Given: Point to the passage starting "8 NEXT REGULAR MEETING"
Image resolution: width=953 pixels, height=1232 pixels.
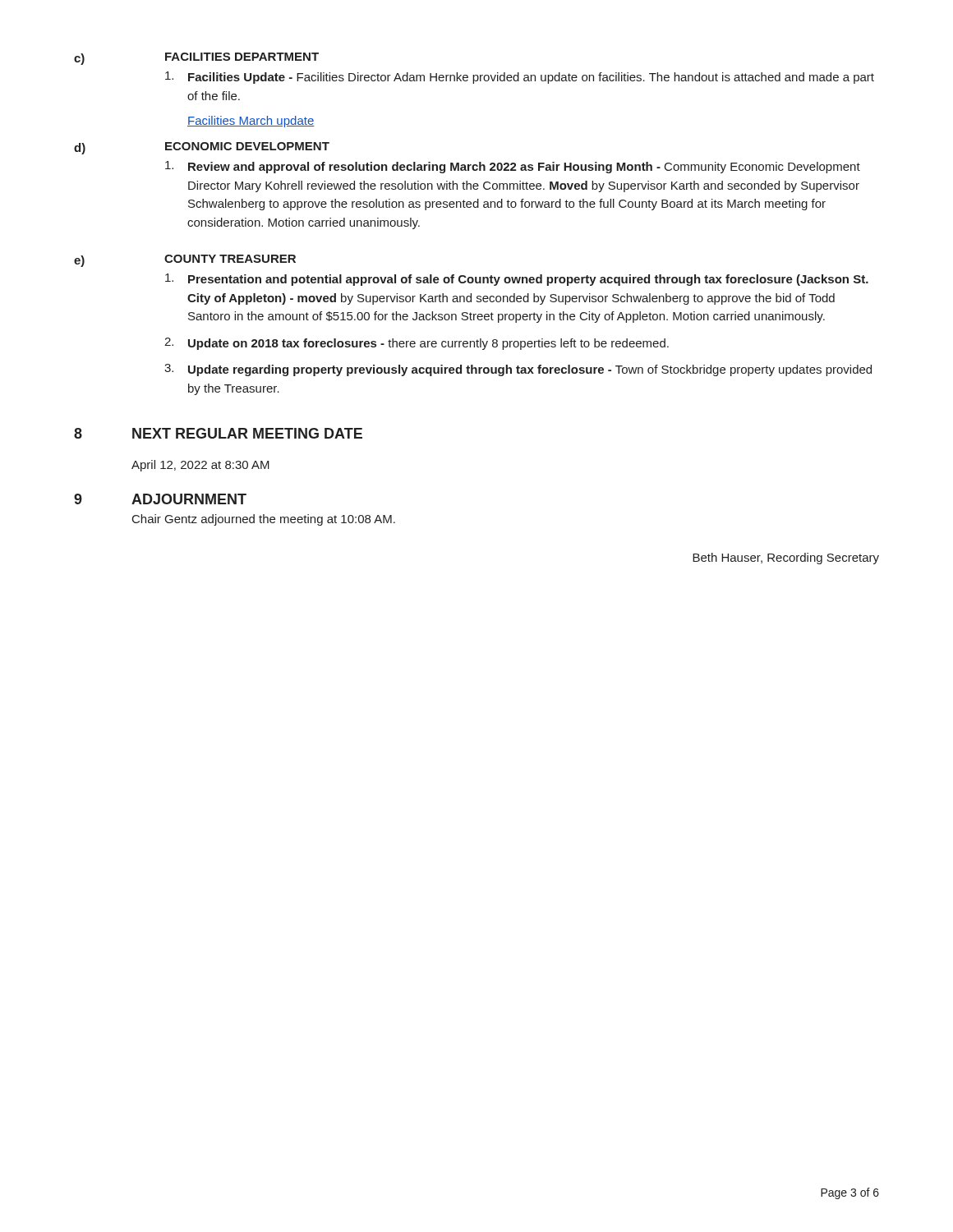Looking at the screenshot, I should pyautogui.click(x=218, y=434).
